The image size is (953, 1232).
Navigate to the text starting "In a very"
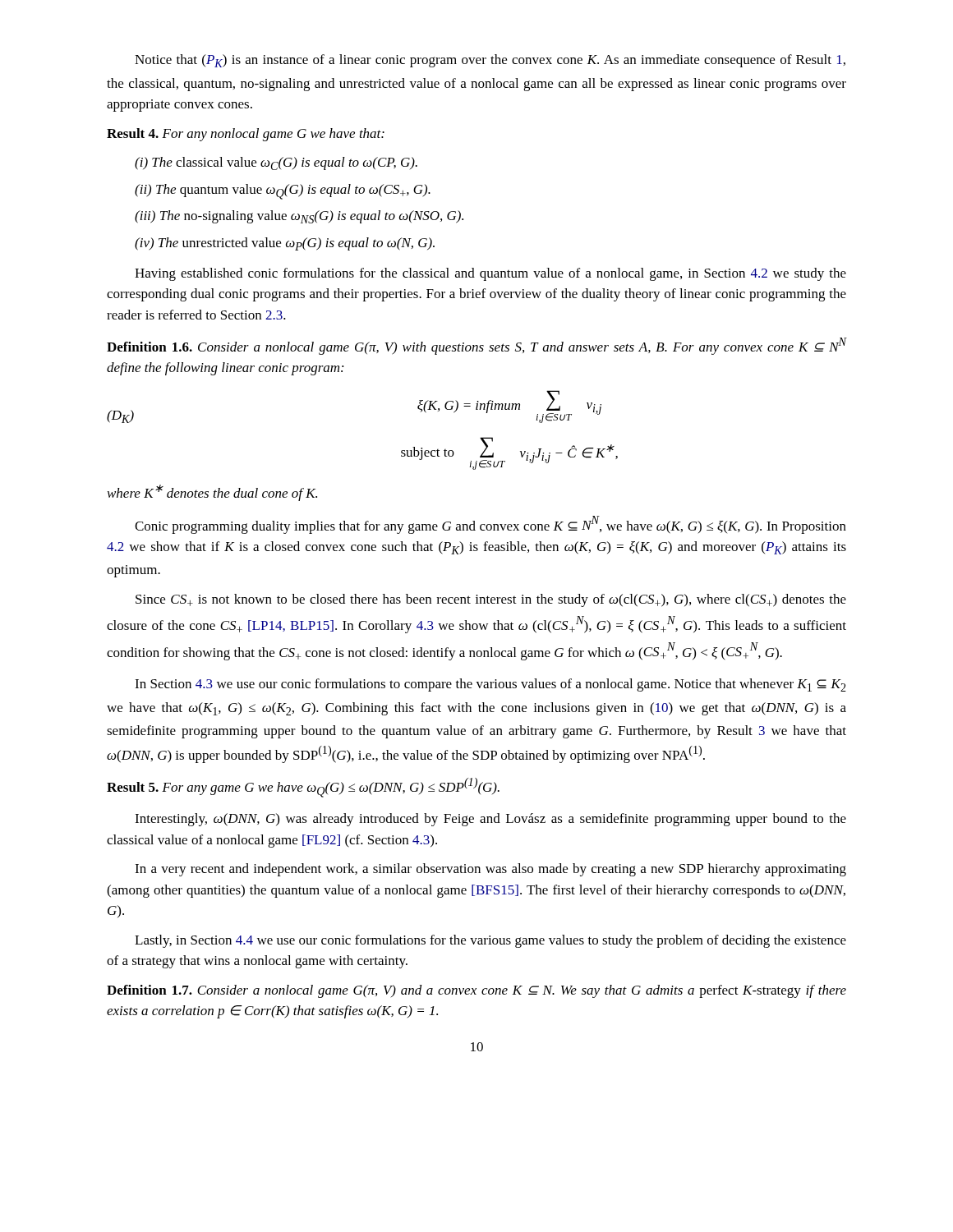[476, 890]
